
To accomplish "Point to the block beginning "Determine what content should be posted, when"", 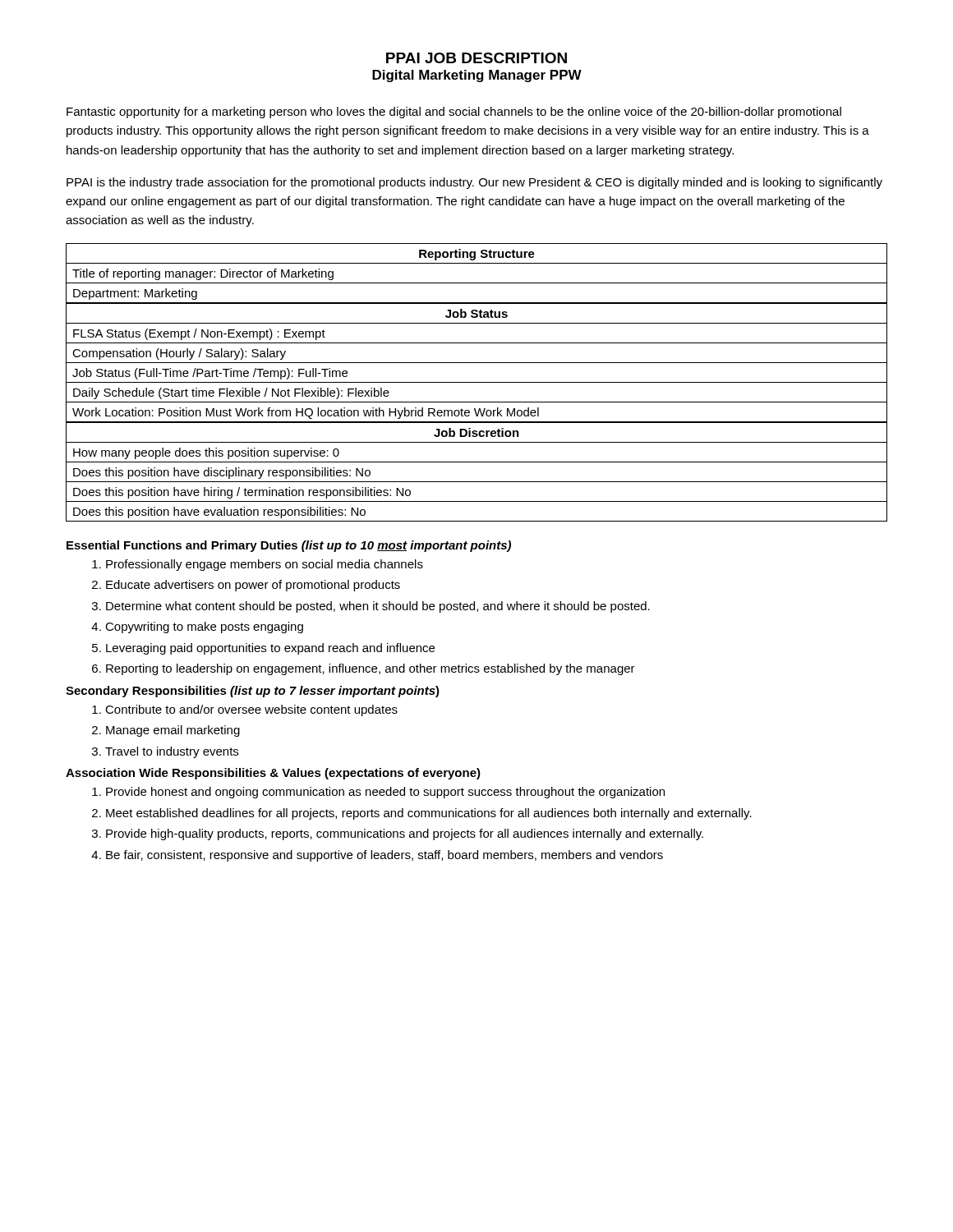I will pyautogui.click(x=488, y=606).
